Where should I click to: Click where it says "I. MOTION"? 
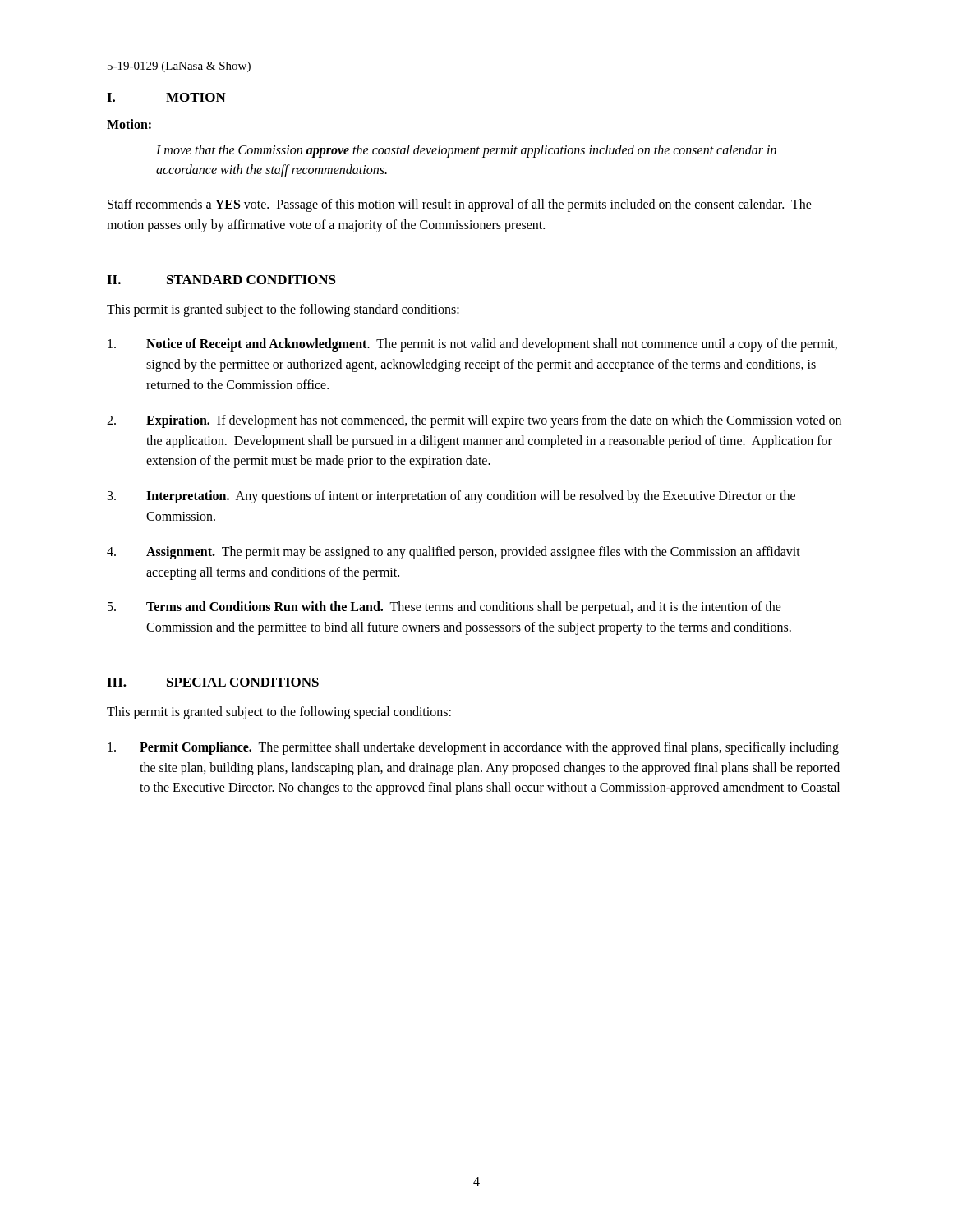[x=166, y=98]
